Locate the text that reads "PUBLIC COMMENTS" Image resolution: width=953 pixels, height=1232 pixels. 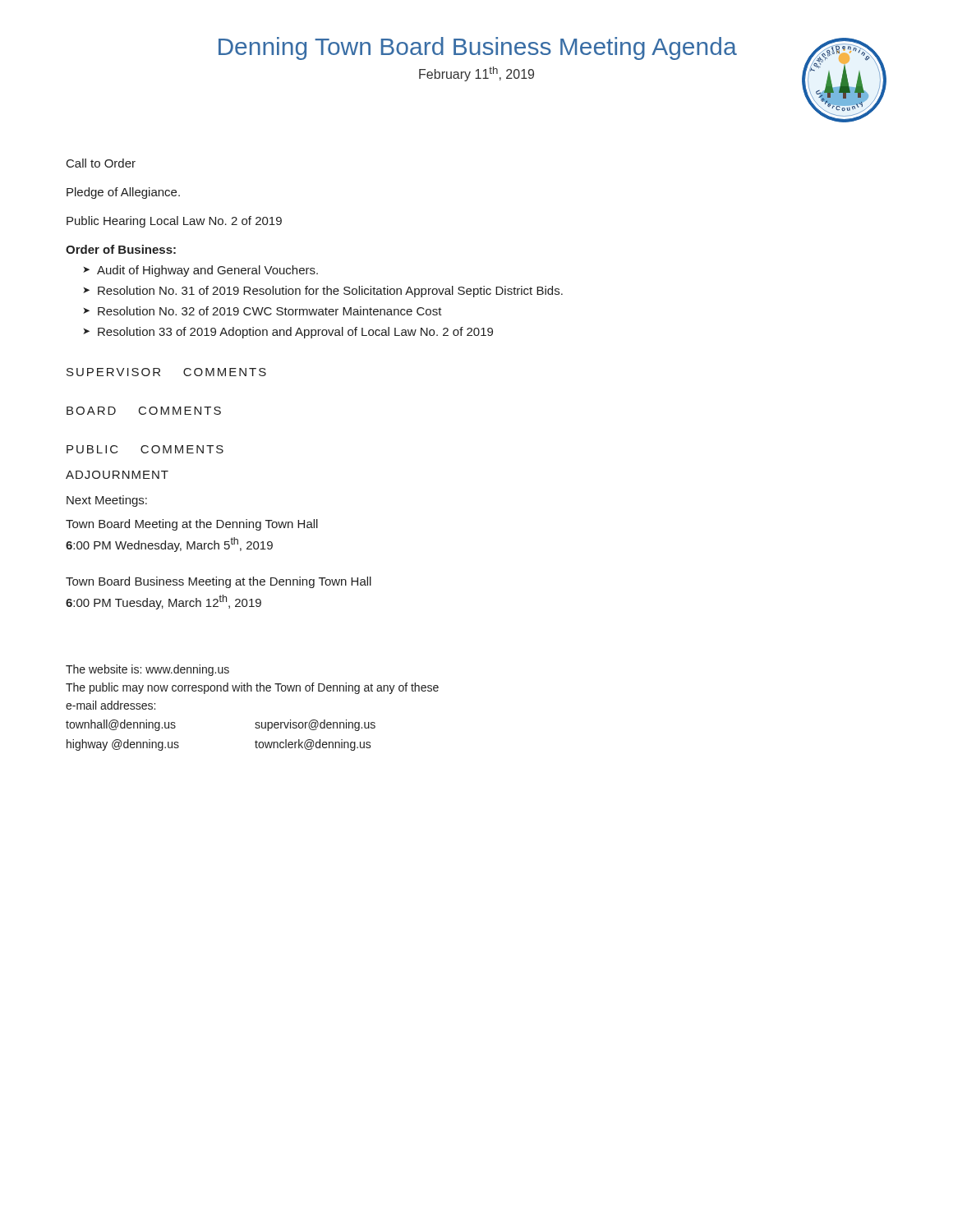[146, 449]
